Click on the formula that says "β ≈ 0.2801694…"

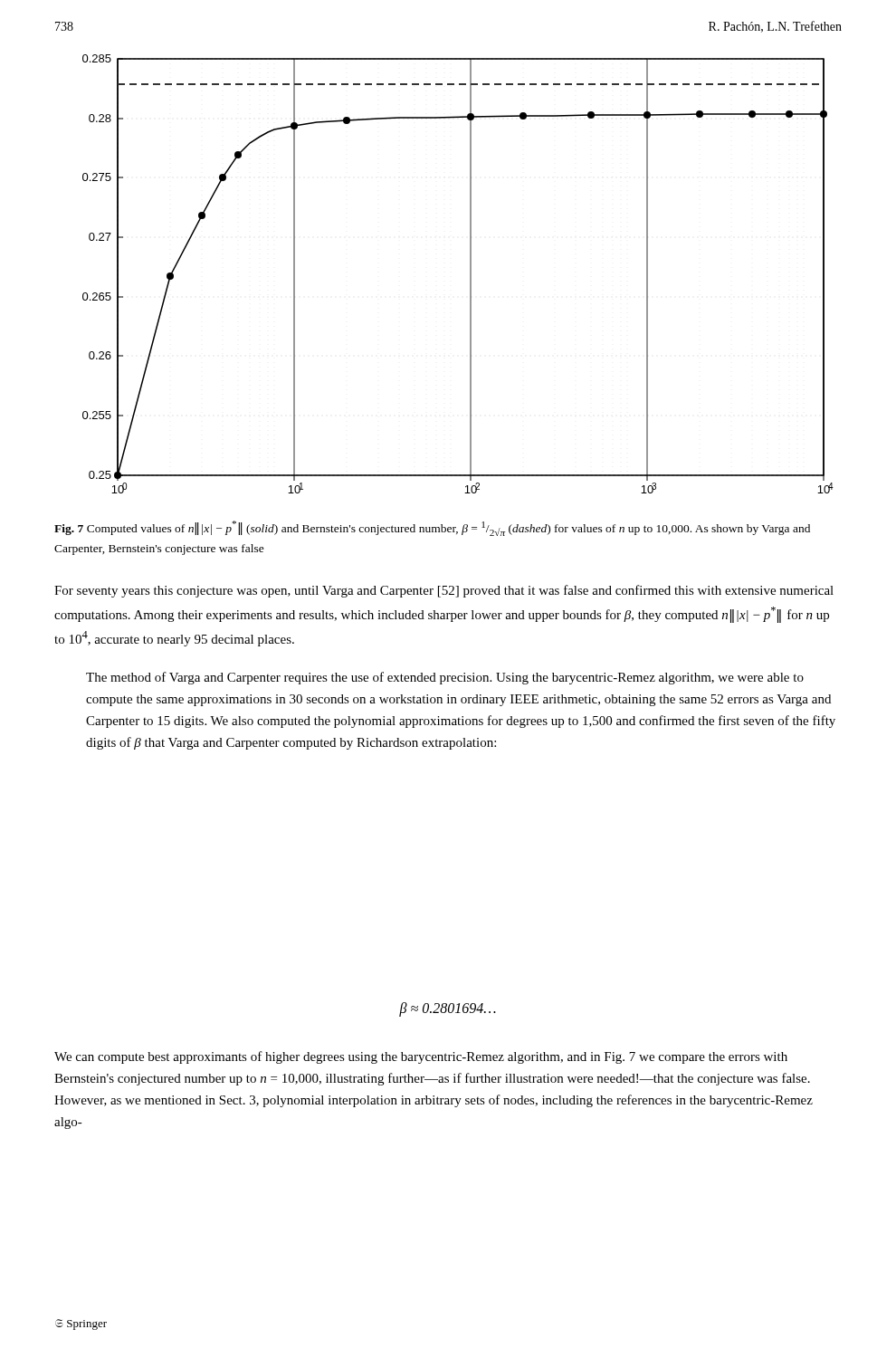pyautogui.click(x=448, y=1008)
